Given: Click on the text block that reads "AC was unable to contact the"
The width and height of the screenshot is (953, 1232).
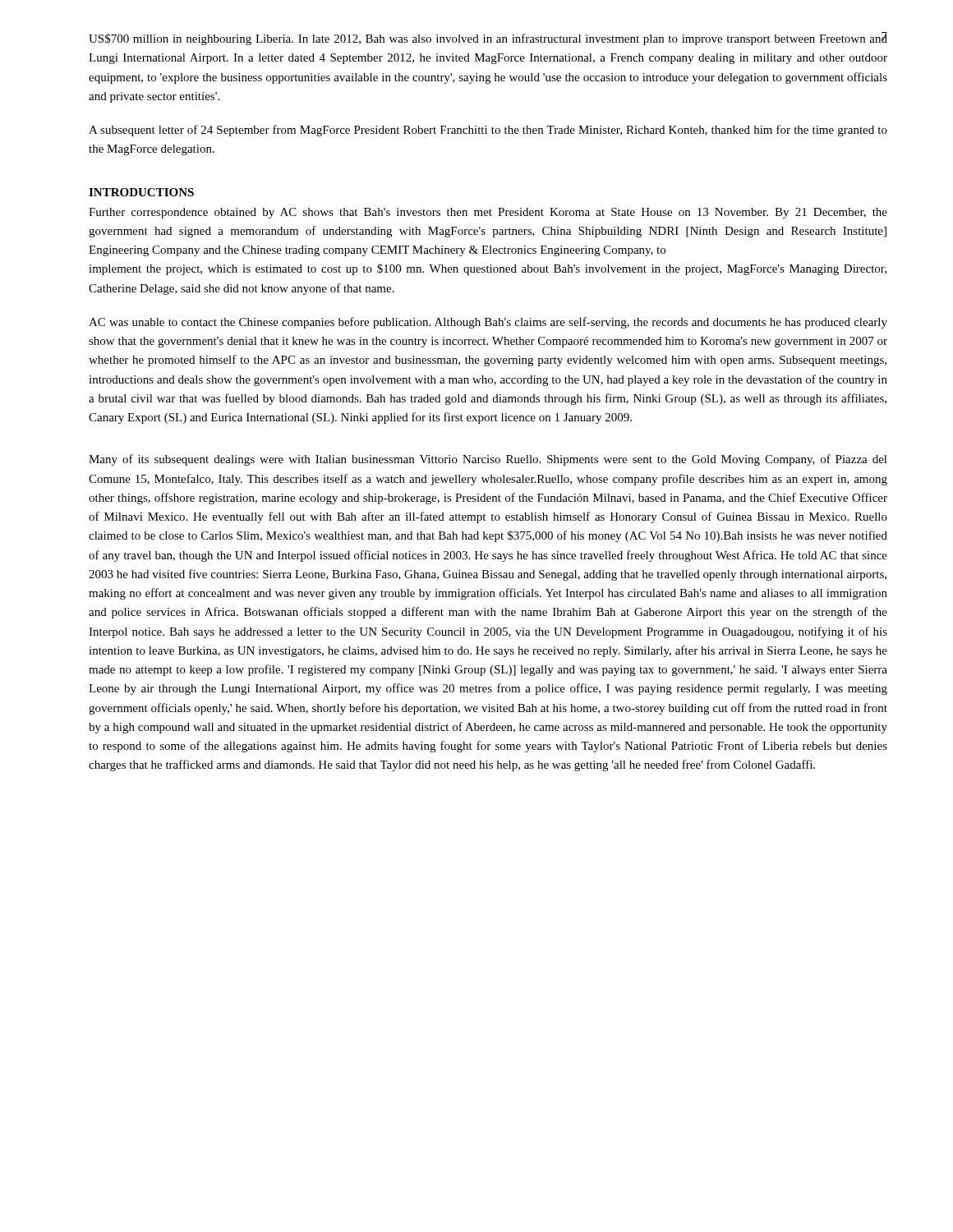Looking at the screenshot, I should (x=488, y=369).
